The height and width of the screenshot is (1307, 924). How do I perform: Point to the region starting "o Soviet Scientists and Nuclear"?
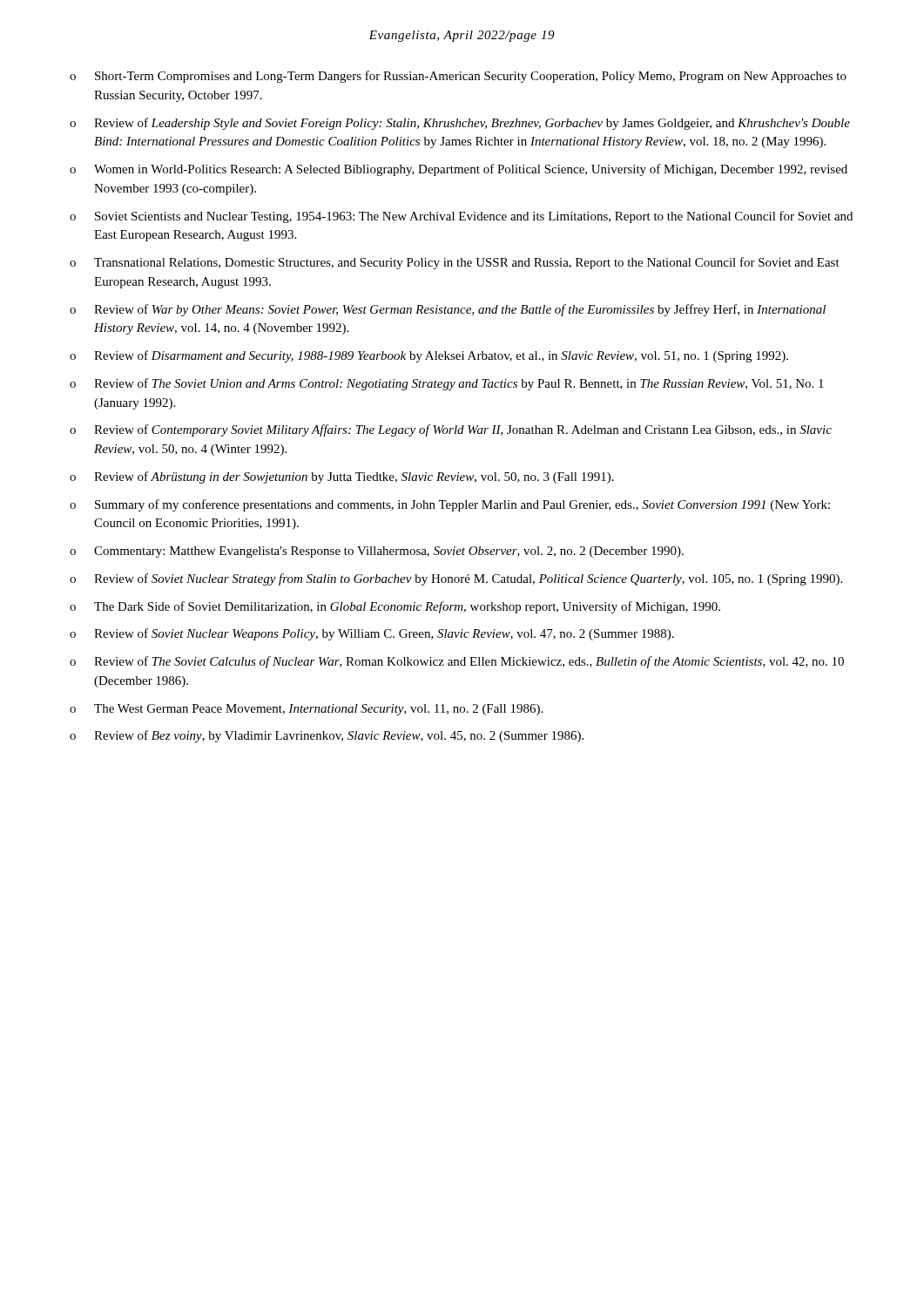462,226
